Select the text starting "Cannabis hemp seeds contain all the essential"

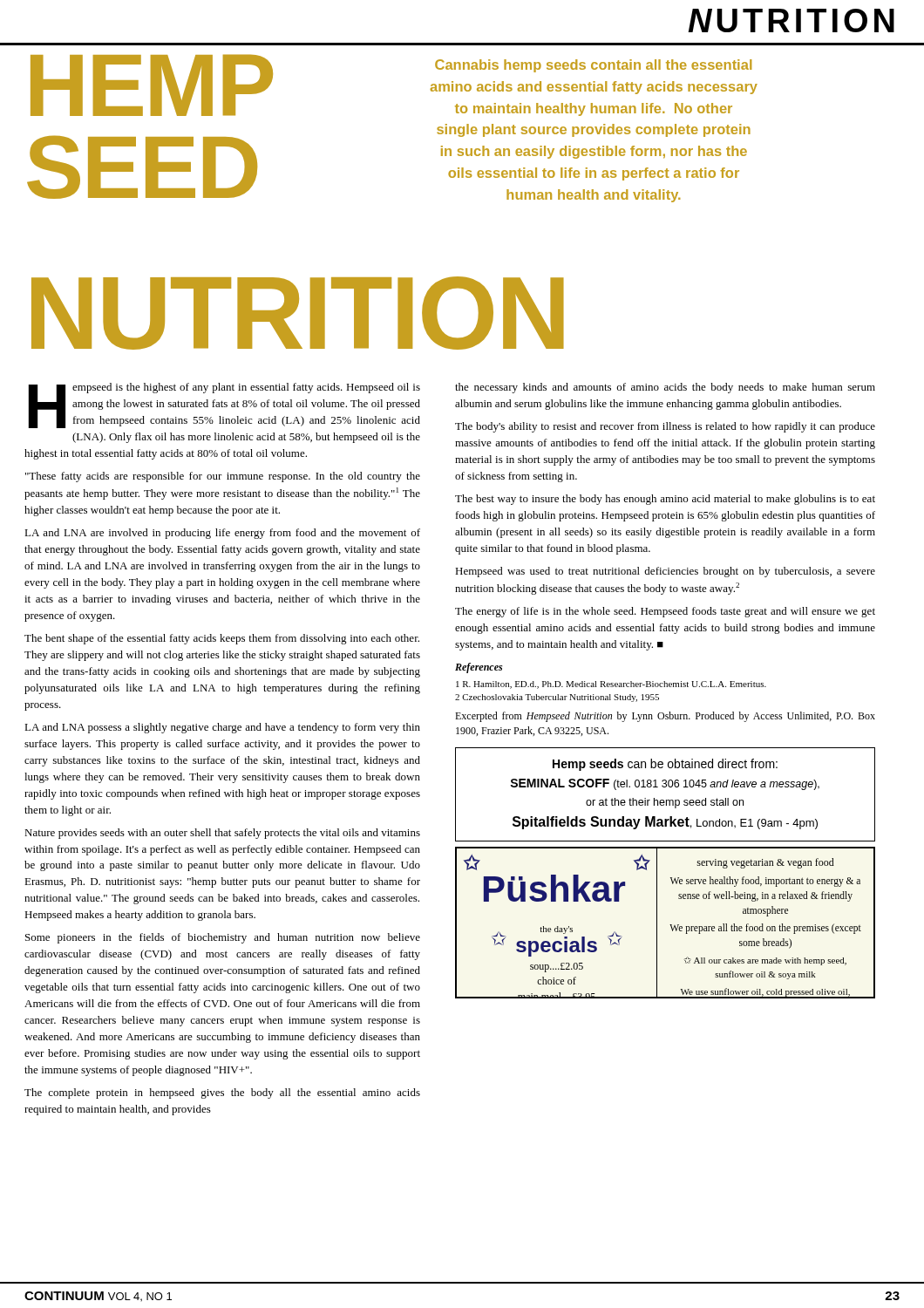[594, 129]
